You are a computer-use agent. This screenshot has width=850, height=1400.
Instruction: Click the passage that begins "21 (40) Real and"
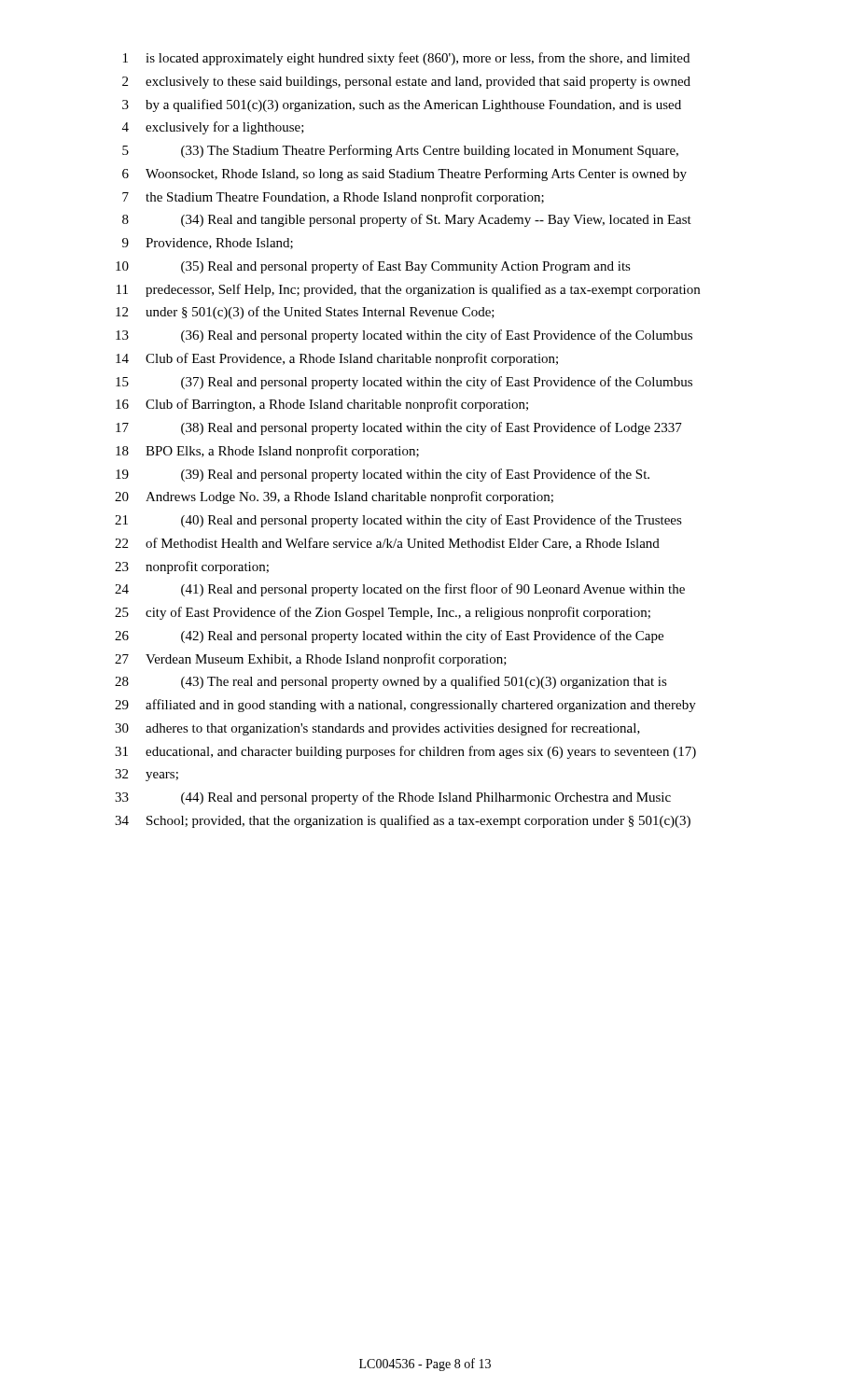(x=434, y=520)
